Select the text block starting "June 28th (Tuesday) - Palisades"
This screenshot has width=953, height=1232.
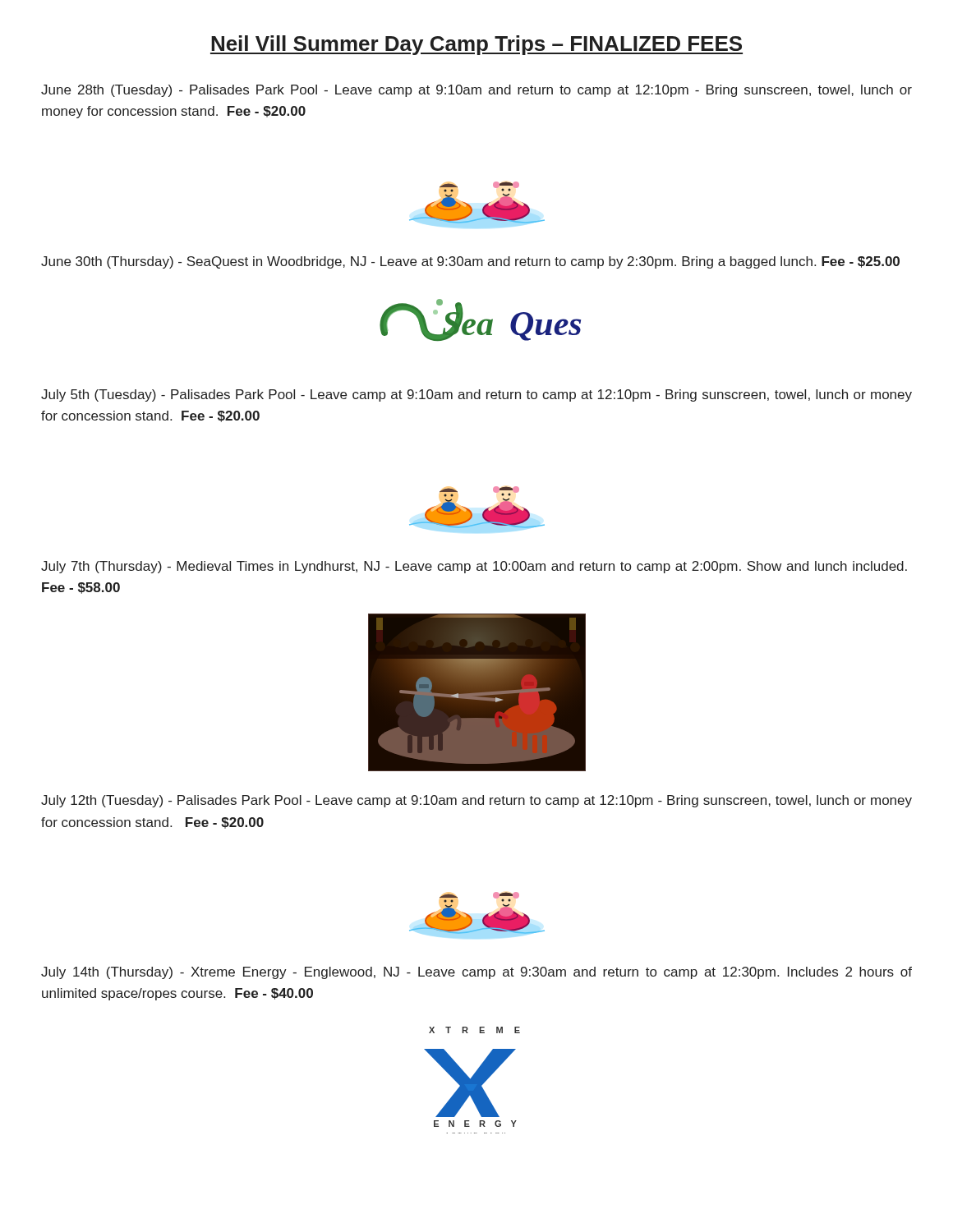[476, 101]
